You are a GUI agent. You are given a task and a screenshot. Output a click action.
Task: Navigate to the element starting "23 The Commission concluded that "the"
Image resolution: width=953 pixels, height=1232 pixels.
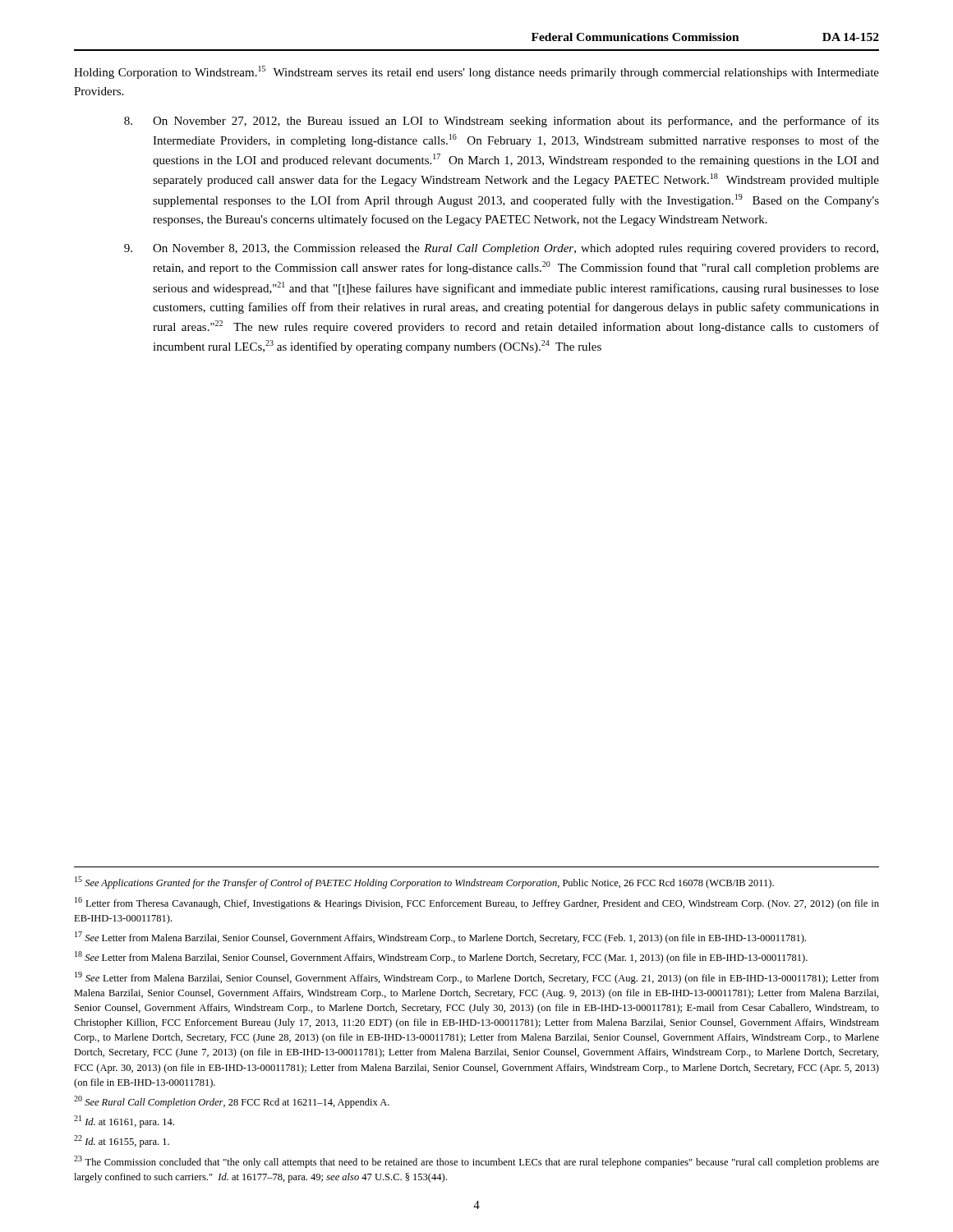click(476, 1168)
